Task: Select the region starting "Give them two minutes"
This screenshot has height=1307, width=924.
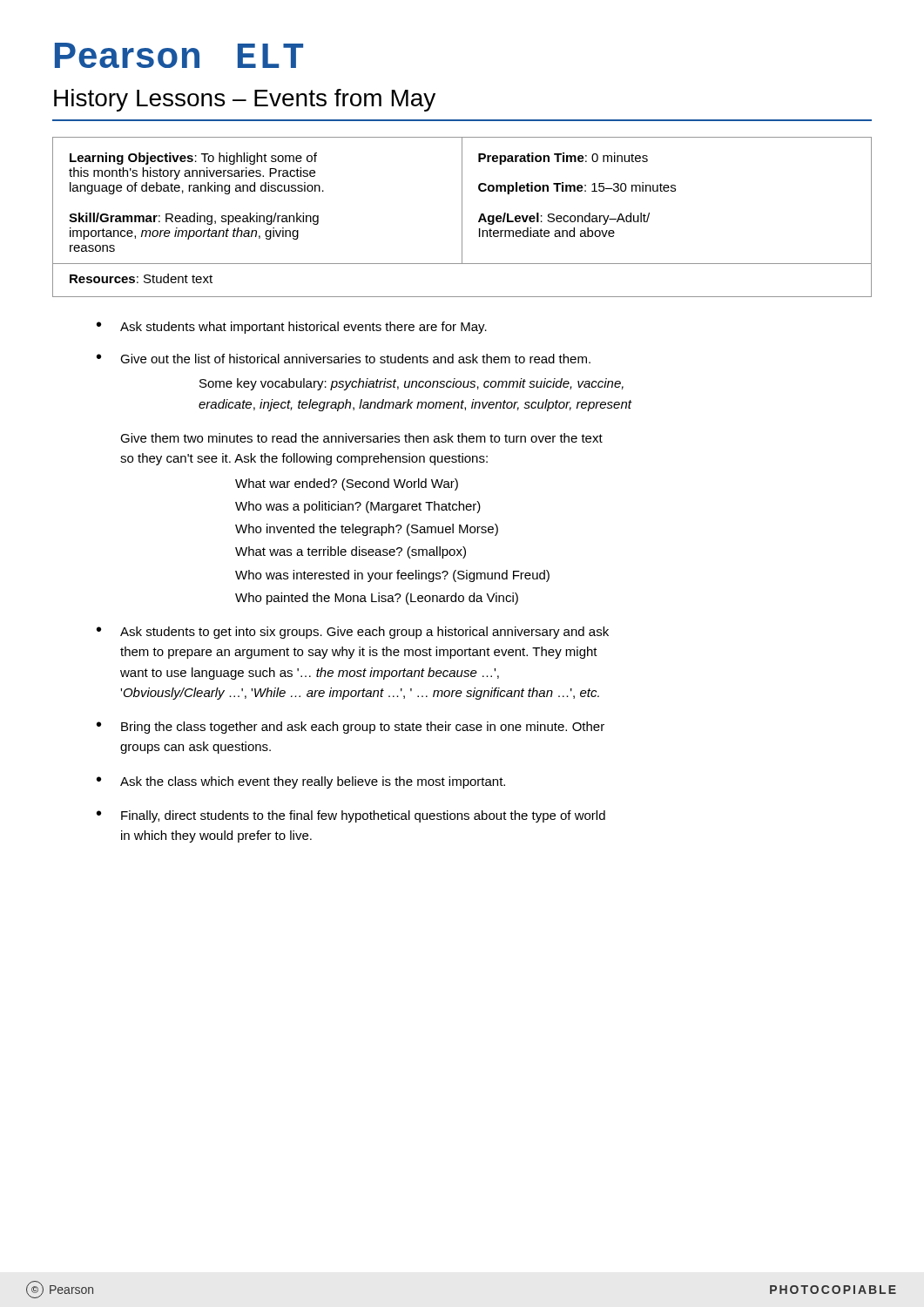Action: [x=361, y=448]
